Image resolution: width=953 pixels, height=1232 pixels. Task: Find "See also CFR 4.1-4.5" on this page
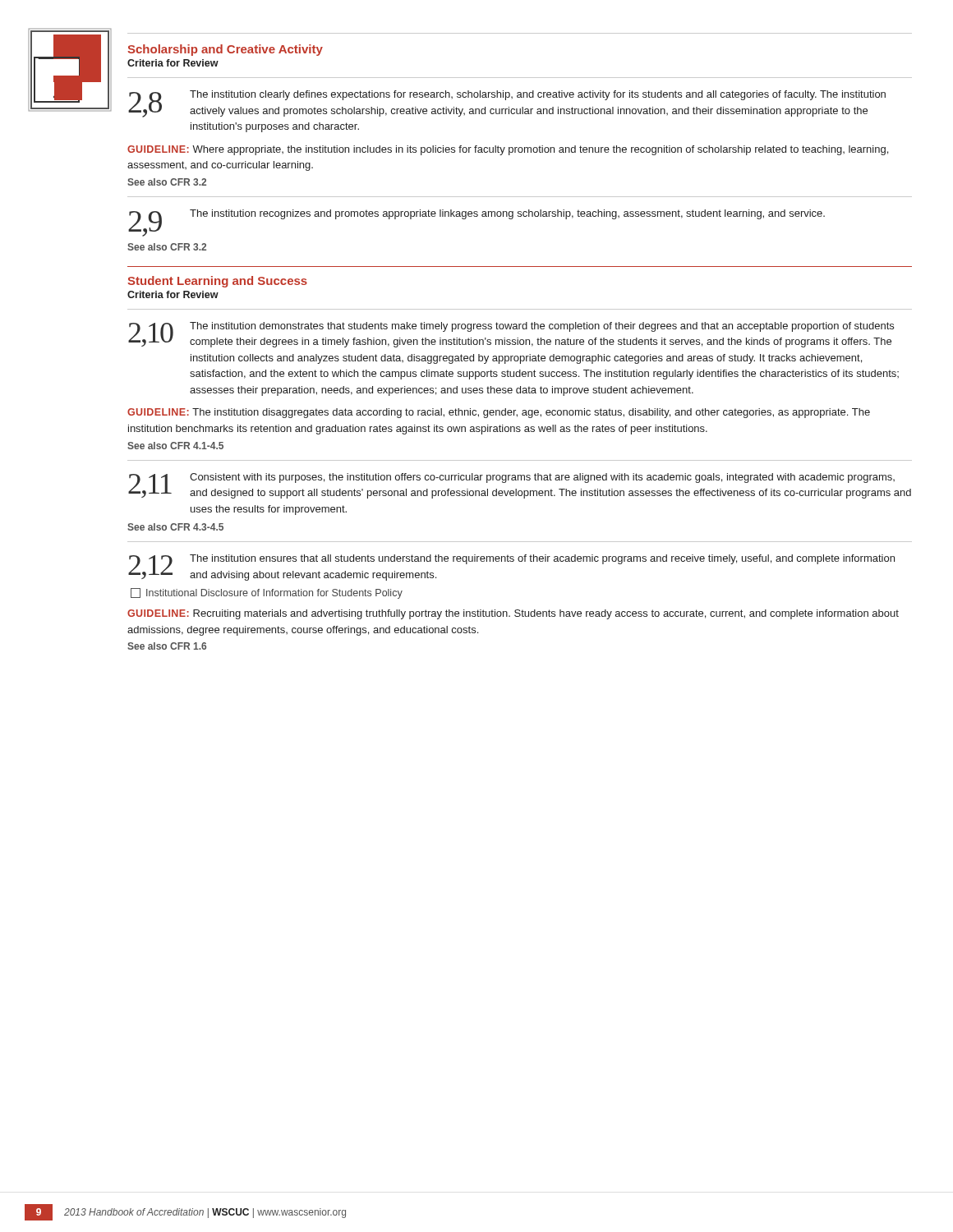(x=176, y=446)
